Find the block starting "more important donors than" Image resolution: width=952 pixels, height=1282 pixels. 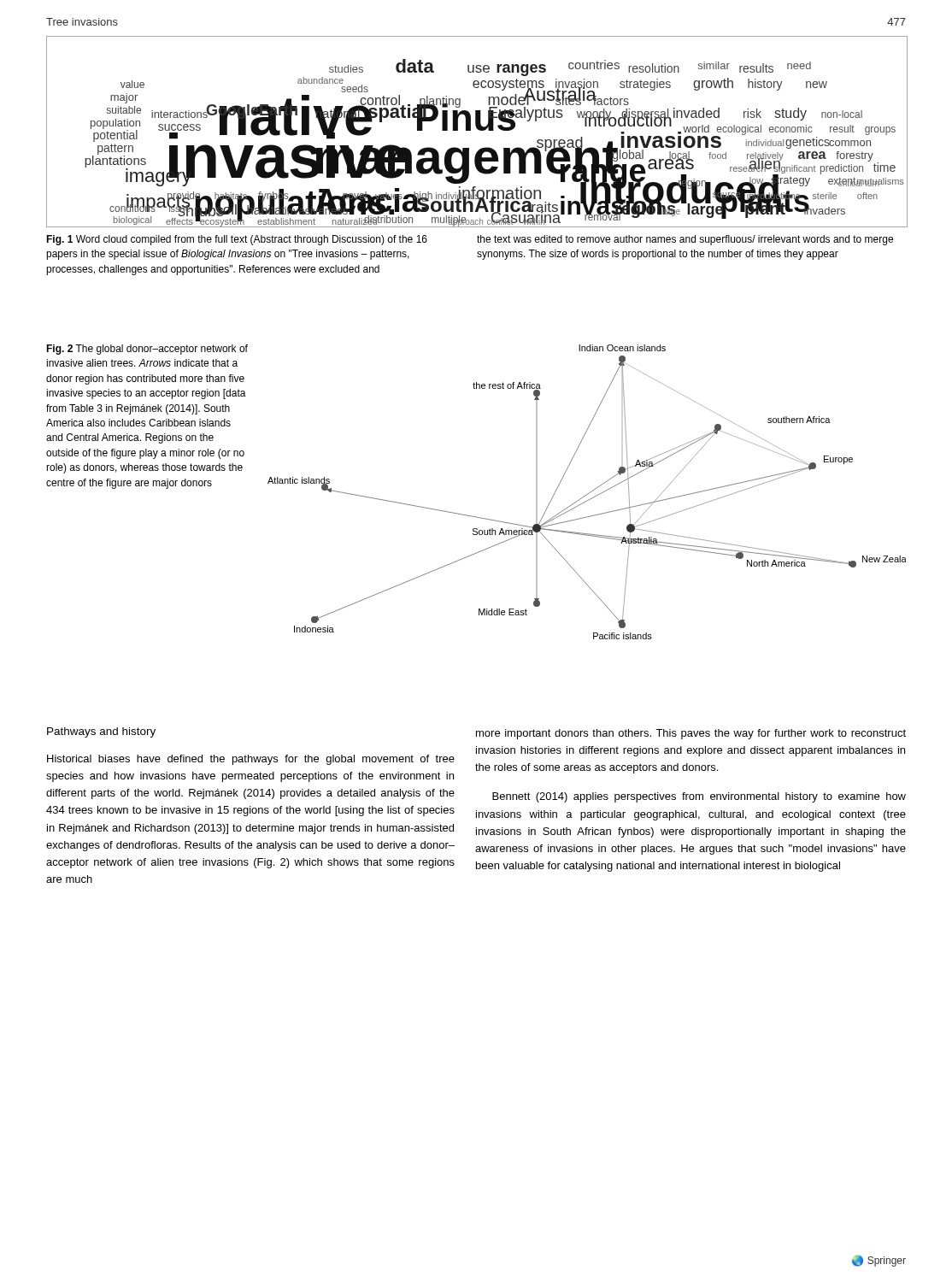(x=690, y=800)
